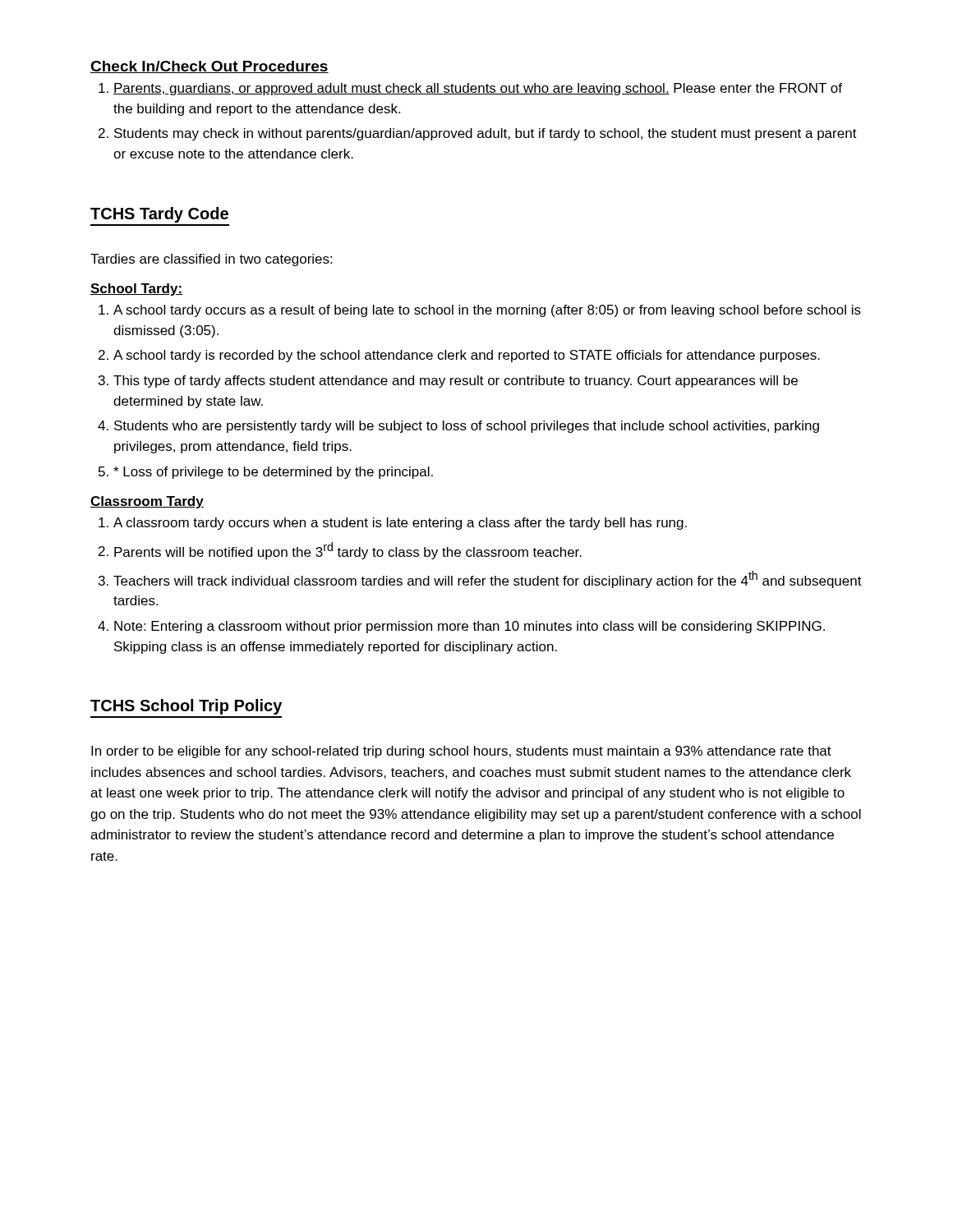Screen dimensions: 1232x953
Task: Find the passage starting "Note: Entering a classroom without"
Action: 470,636
